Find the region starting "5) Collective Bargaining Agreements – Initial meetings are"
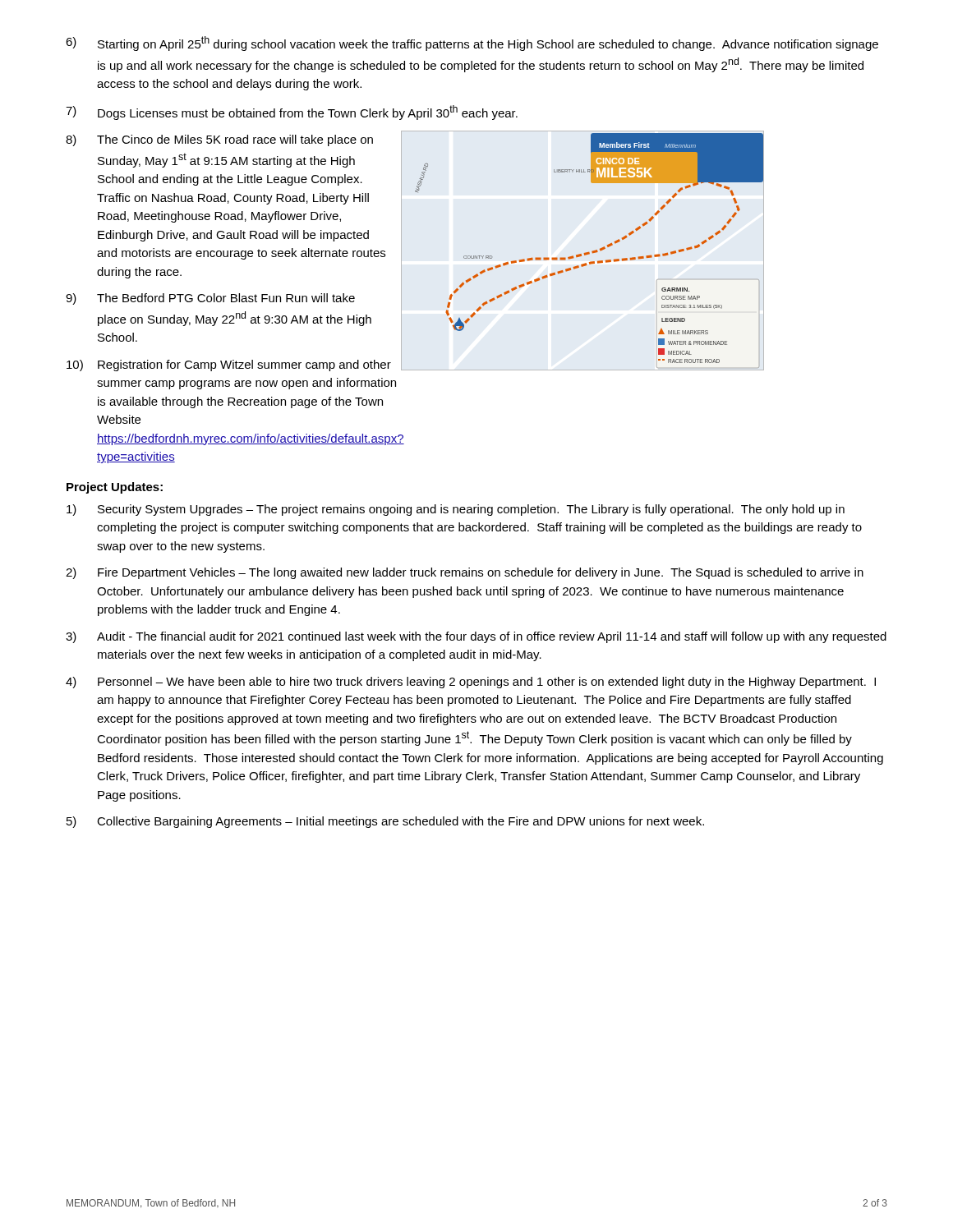953x1232 pixels. click(476, 821)
